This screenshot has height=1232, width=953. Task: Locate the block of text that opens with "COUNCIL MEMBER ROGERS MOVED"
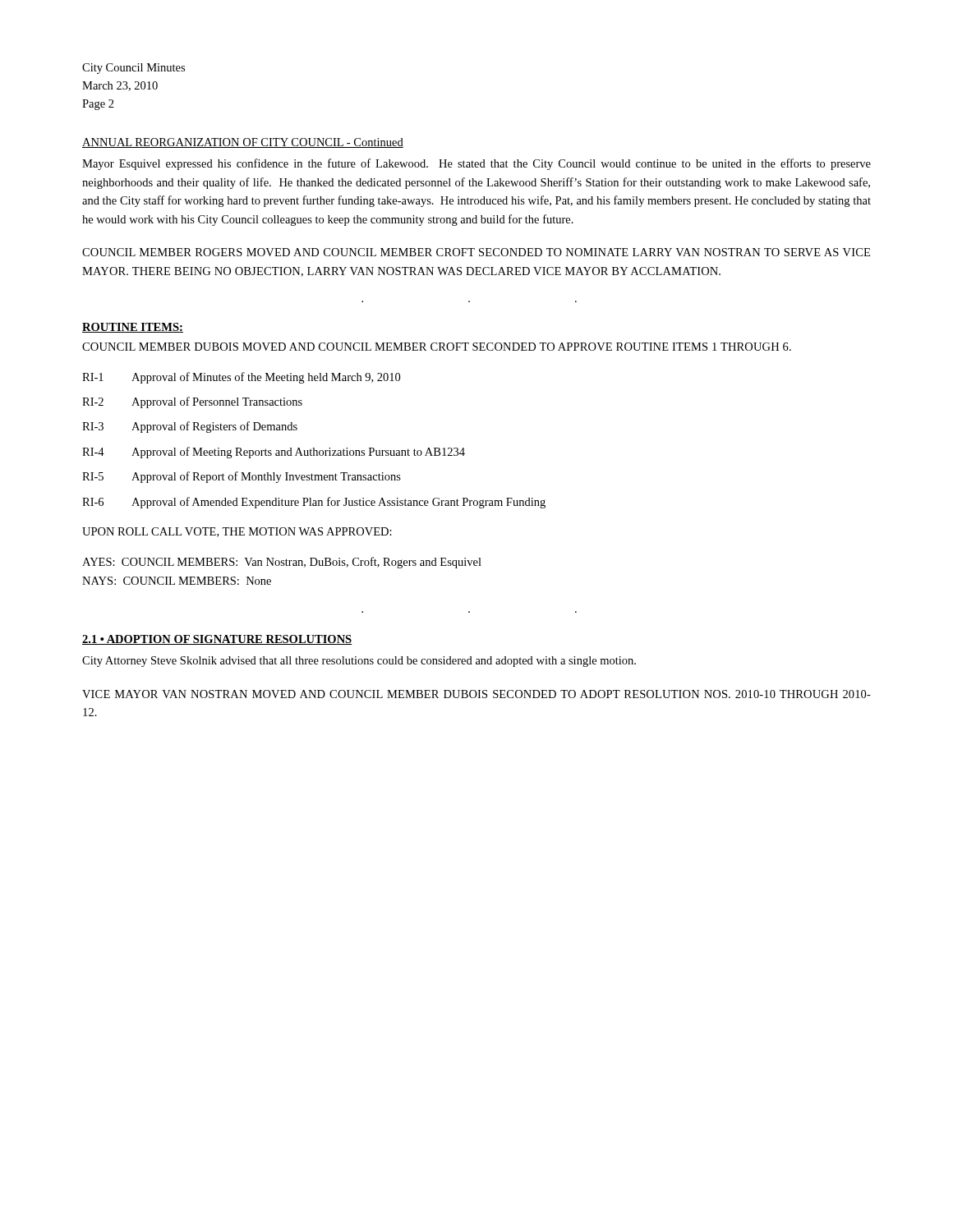tap(476, 261)
